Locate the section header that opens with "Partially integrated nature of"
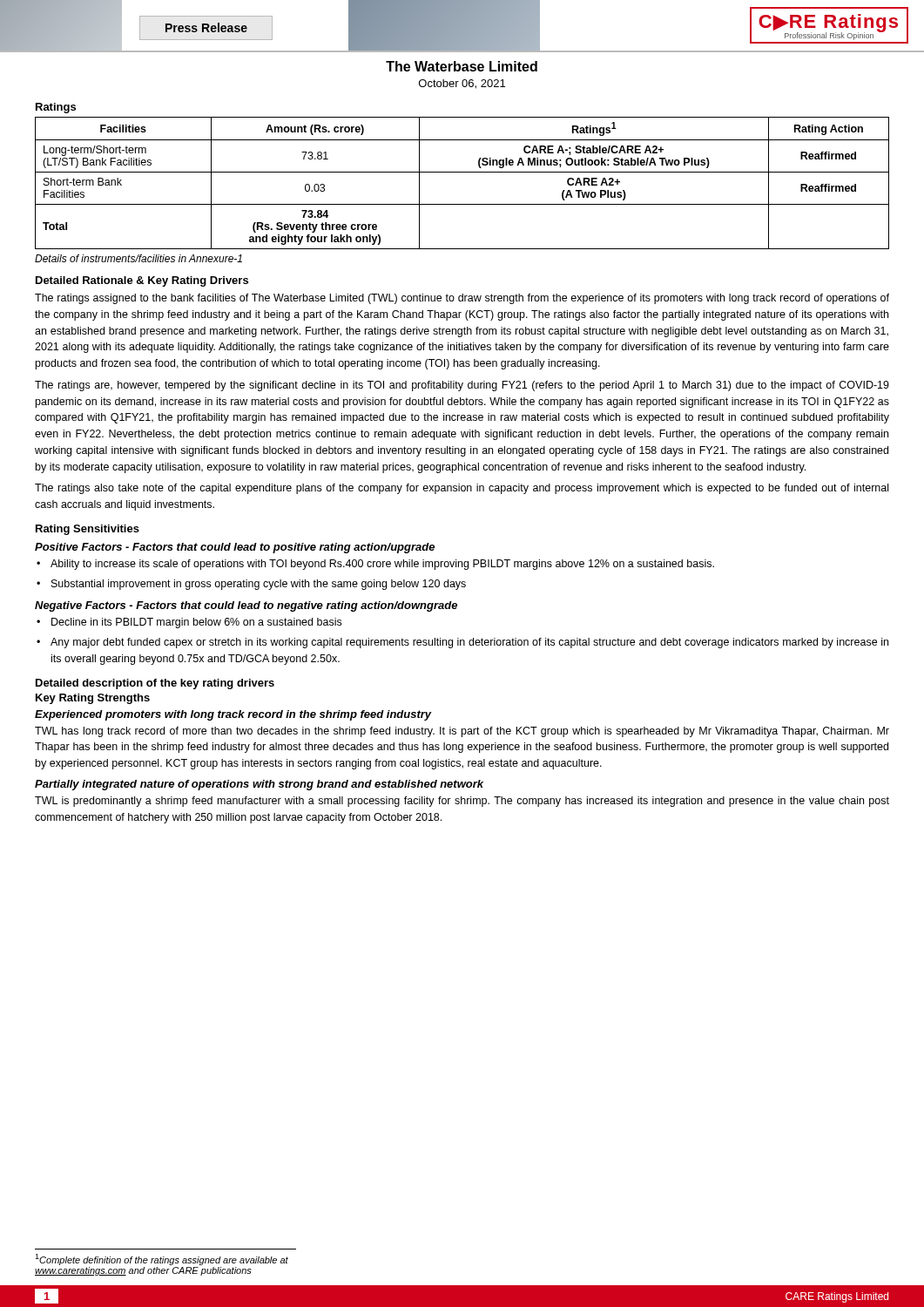Viewport: 924px width, 1307px height. 259,784
